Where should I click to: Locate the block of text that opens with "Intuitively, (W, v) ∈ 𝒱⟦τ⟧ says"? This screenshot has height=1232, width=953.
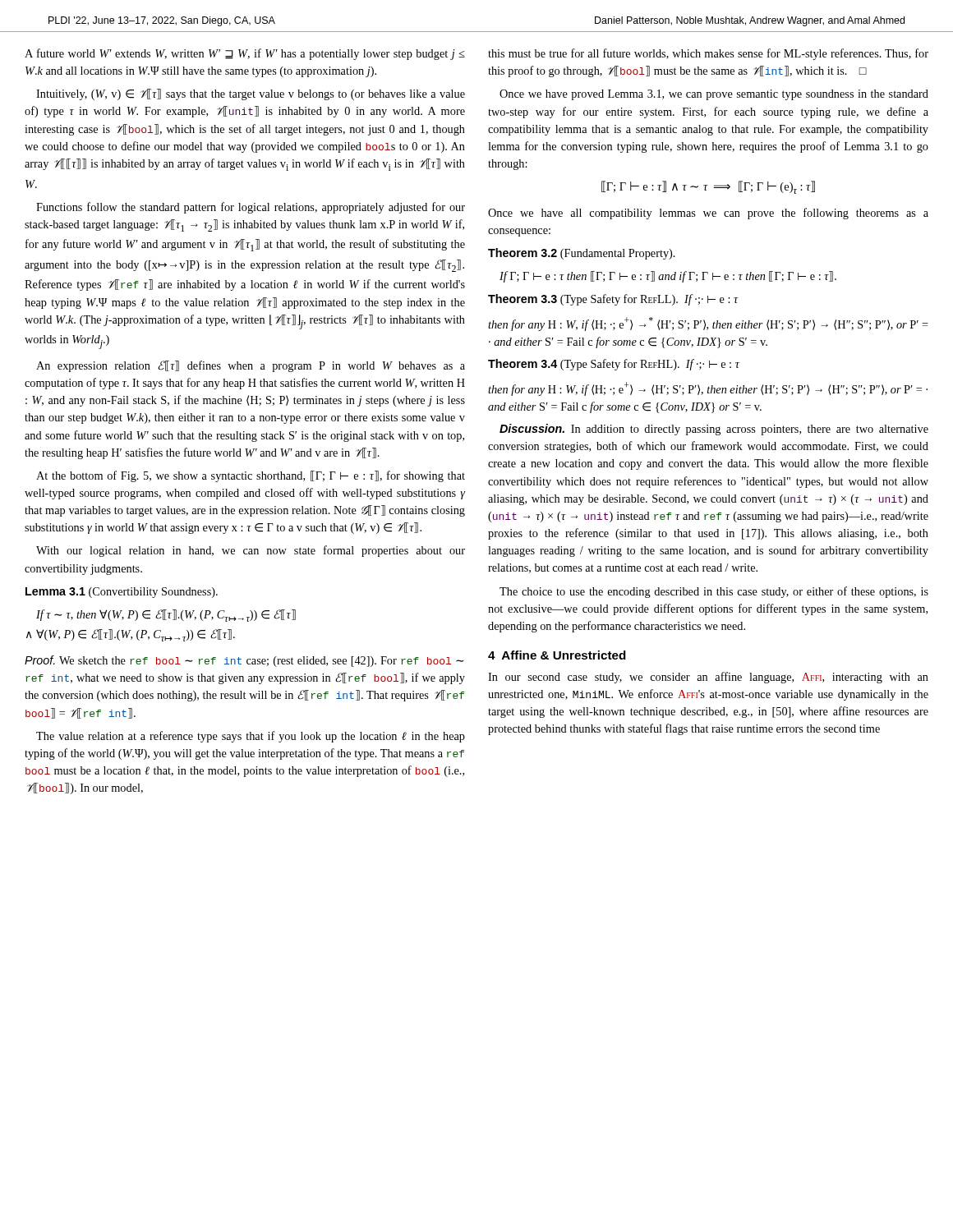pos(245,139)
